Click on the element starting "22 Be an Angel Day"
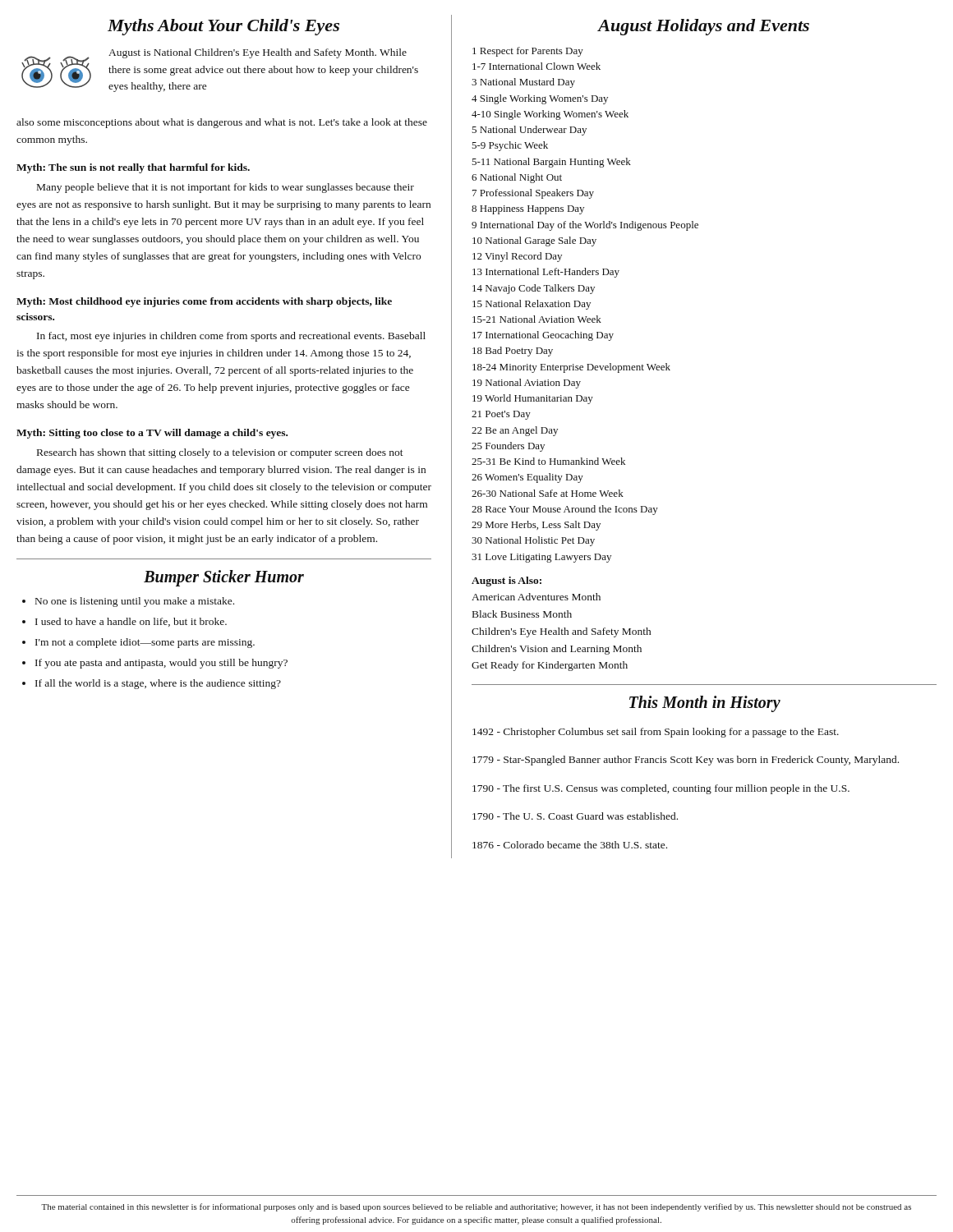Image resolution: width=953 pixels, height=1232 pixels. point(515,430)
